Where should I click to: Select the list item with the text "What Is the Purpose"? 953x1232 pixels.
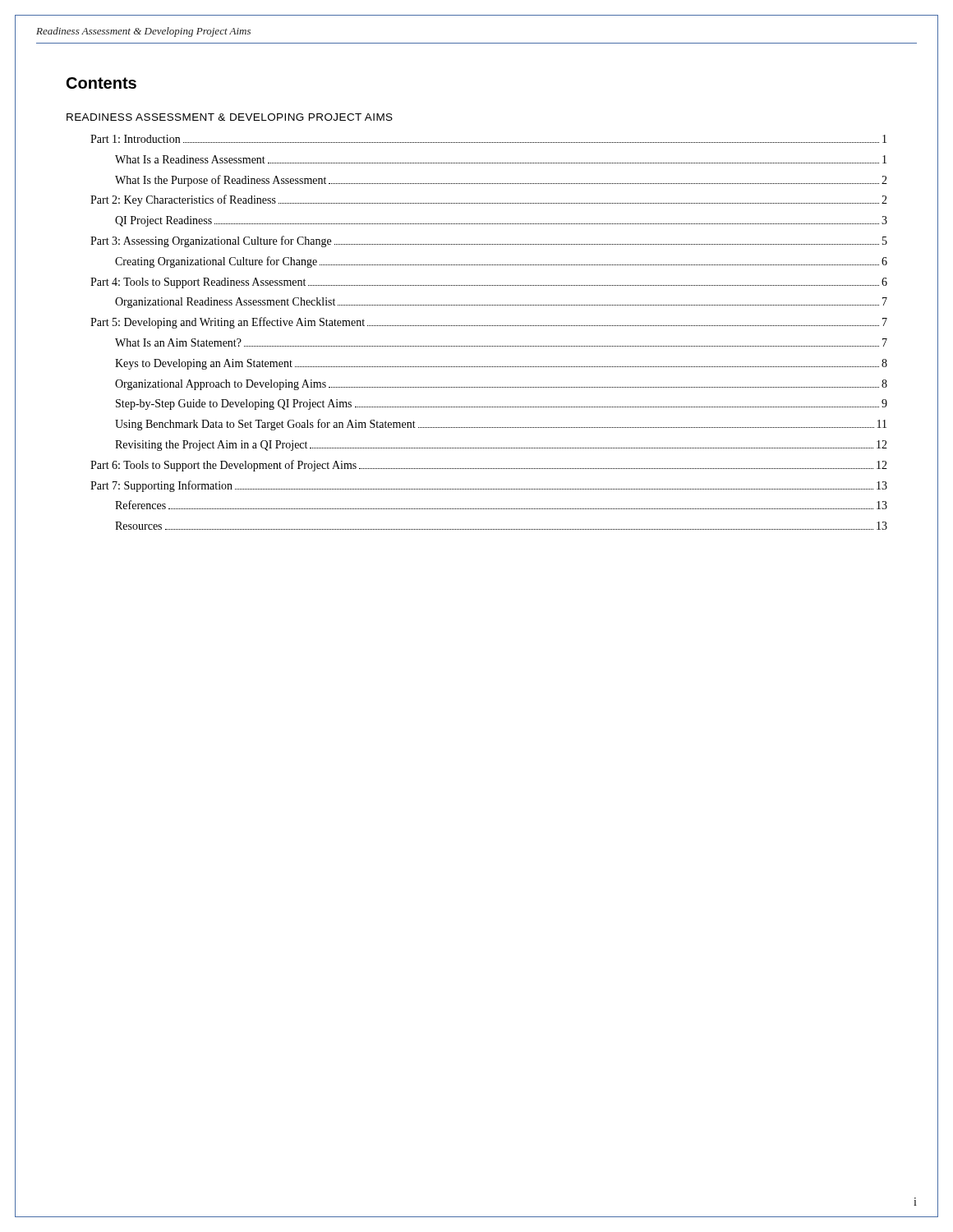coord(501,180)
